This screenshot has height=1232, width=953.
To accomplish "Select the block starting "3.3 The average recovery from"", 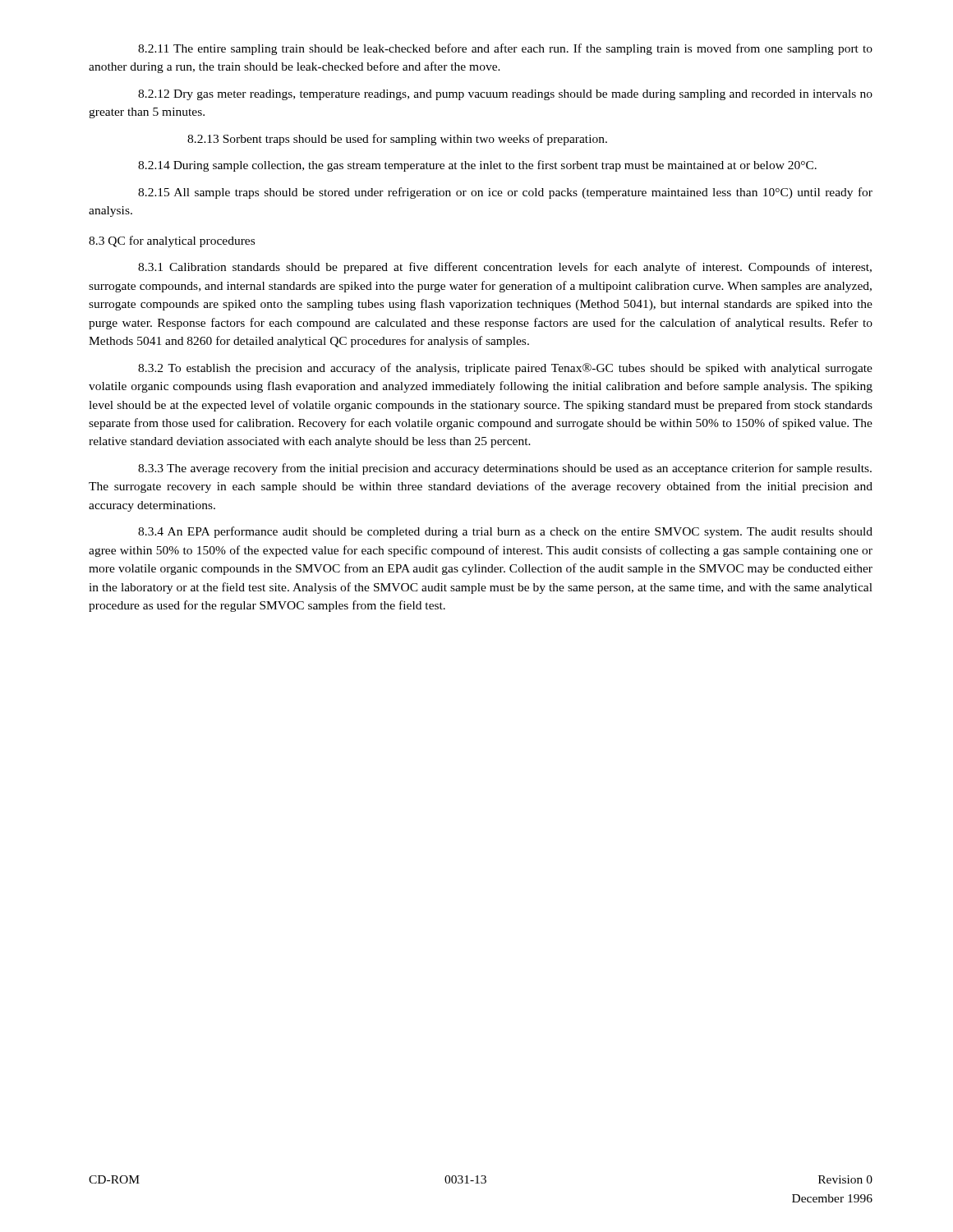I will 481,487.
